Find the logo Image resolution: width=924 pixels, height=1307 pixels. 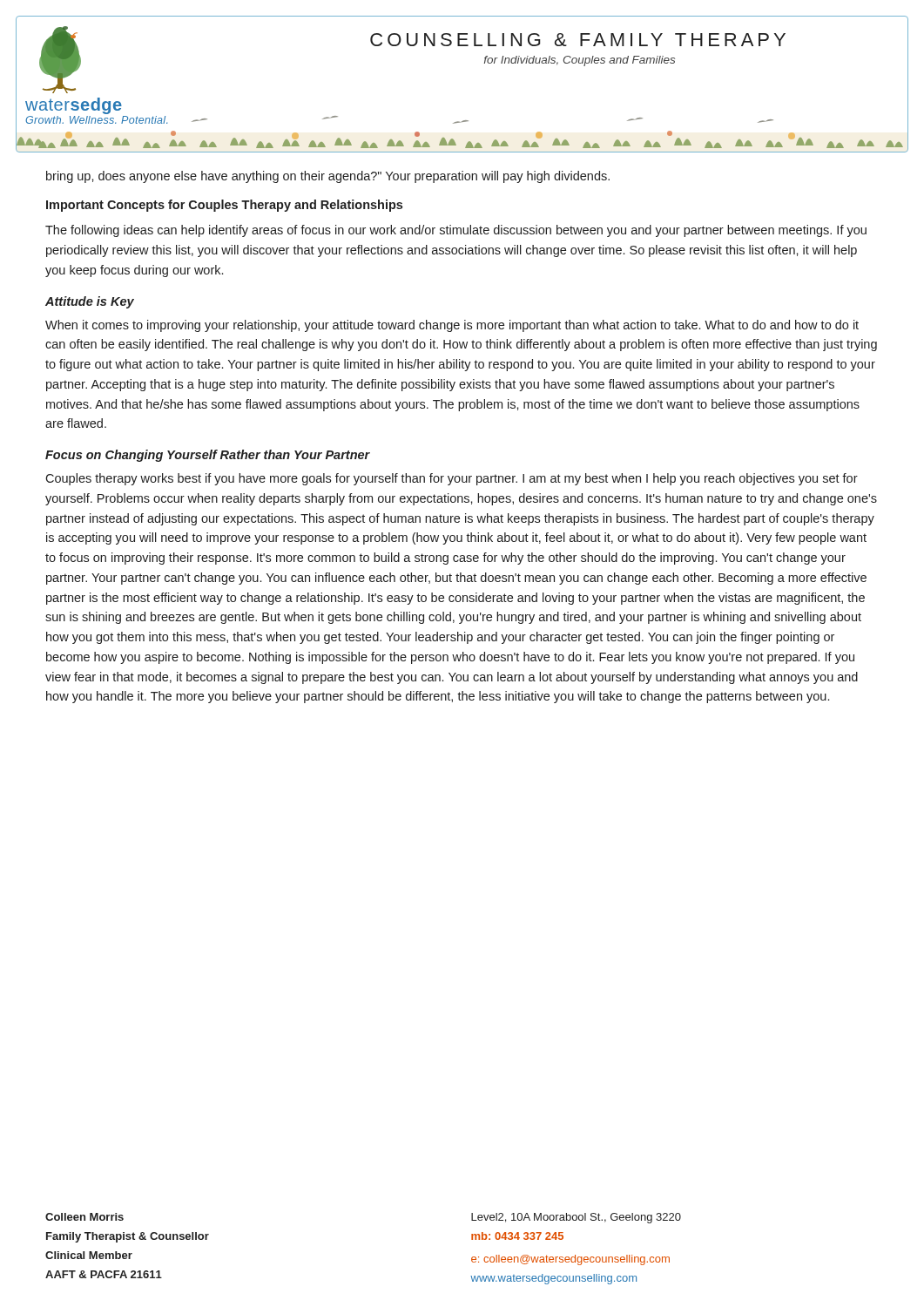tap(462, 84)
